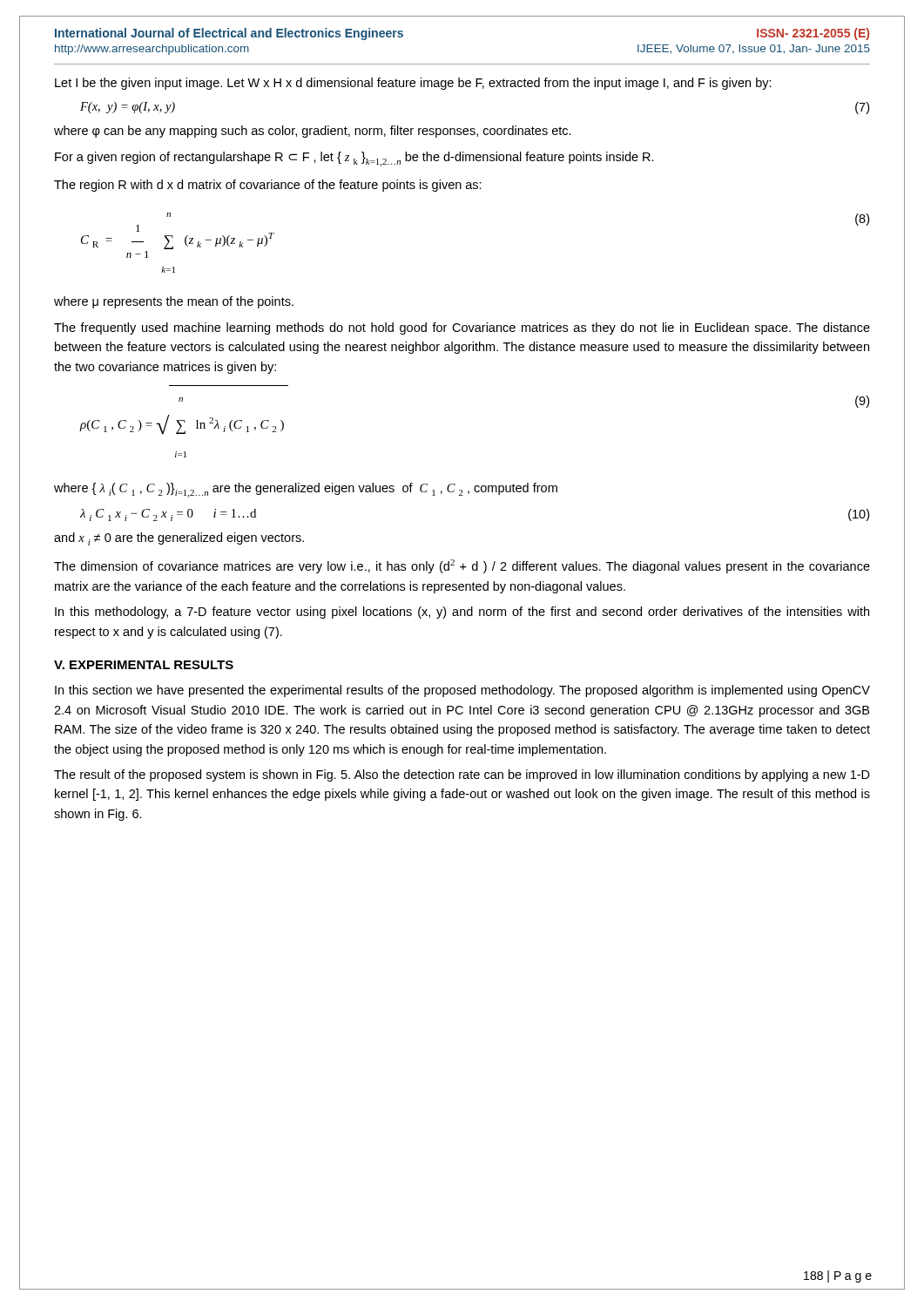This screenshot has height=1307, width=924.
Task: Select the text block that reads "and x i ≠"
Action: tap(180, 539)
